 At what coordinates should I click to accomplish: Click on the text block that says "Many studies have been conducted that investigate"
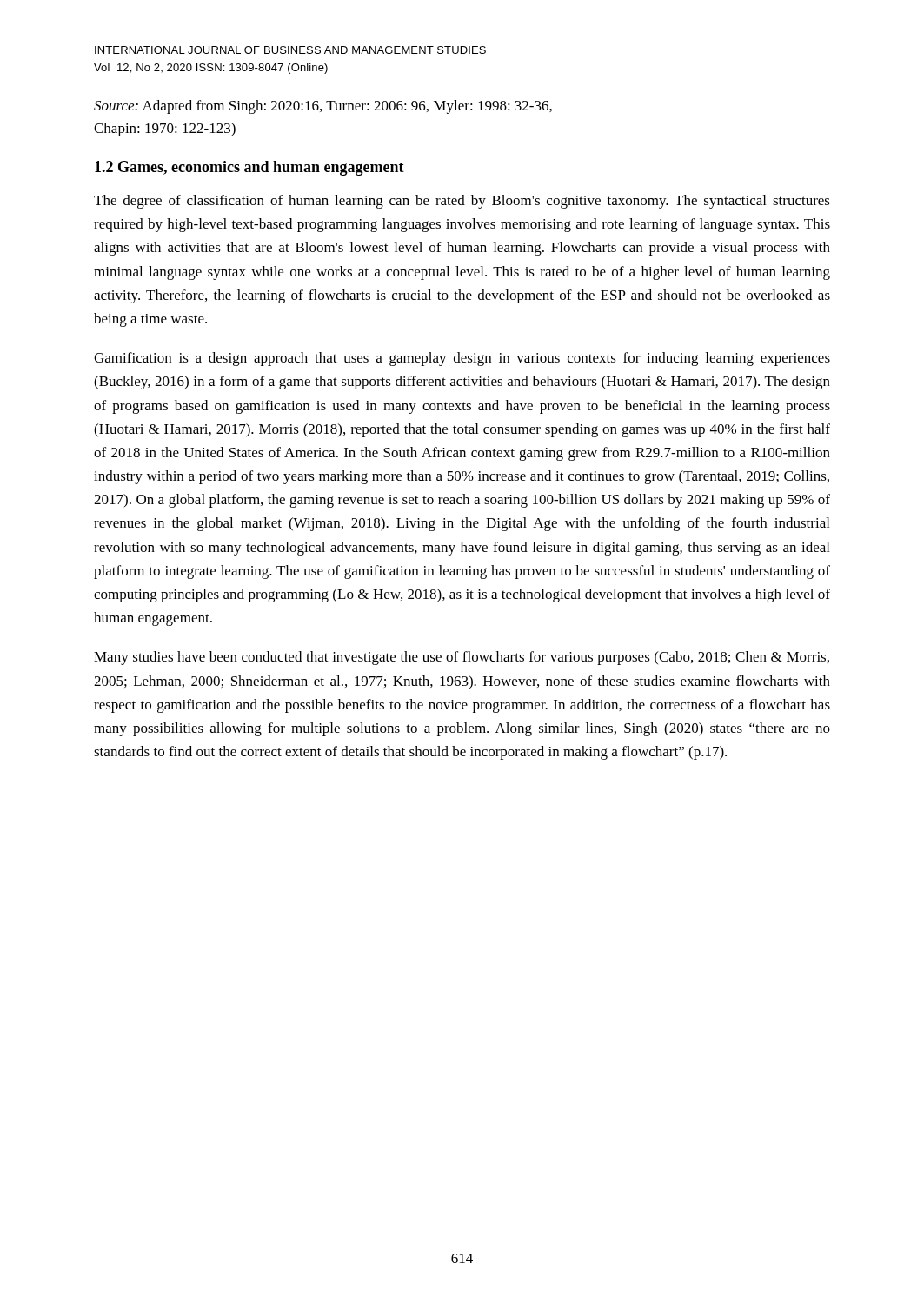tap(462, 704)
